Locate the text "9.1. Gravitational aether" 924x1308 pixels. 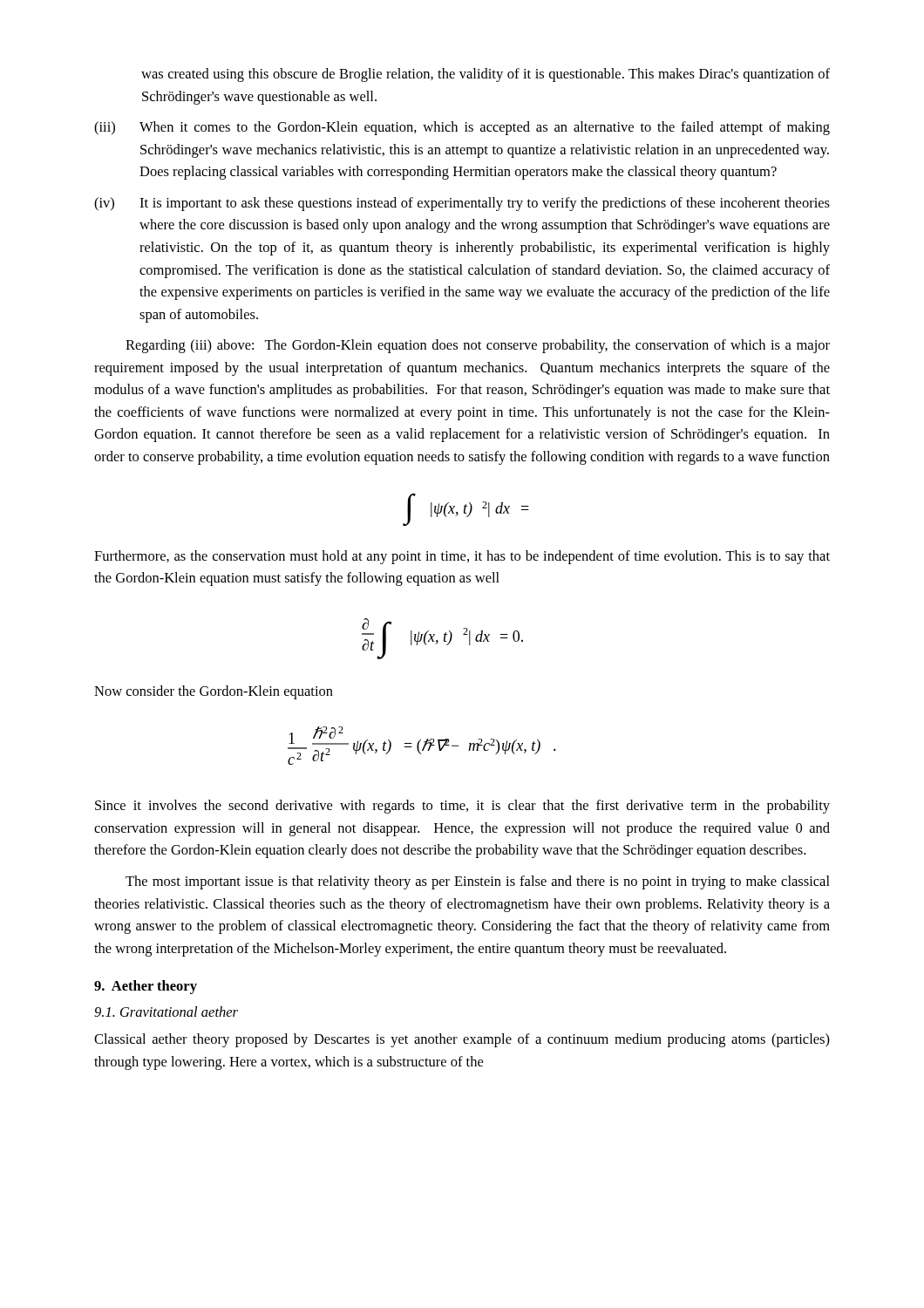pyautogui.click(x=166, y=1012)
